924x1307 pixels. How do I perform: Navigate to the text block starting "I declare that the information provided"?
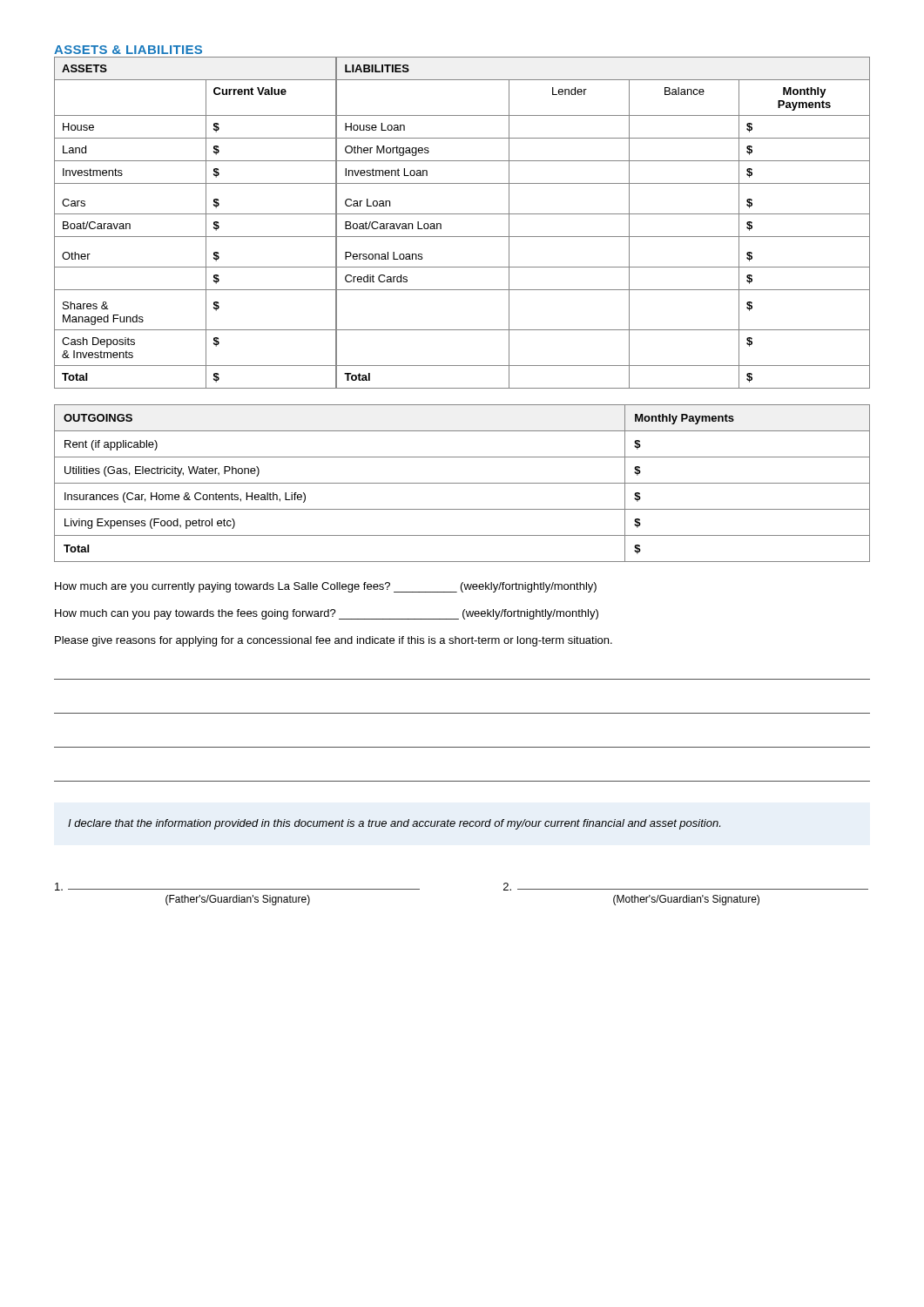click(x=395, y=823)
